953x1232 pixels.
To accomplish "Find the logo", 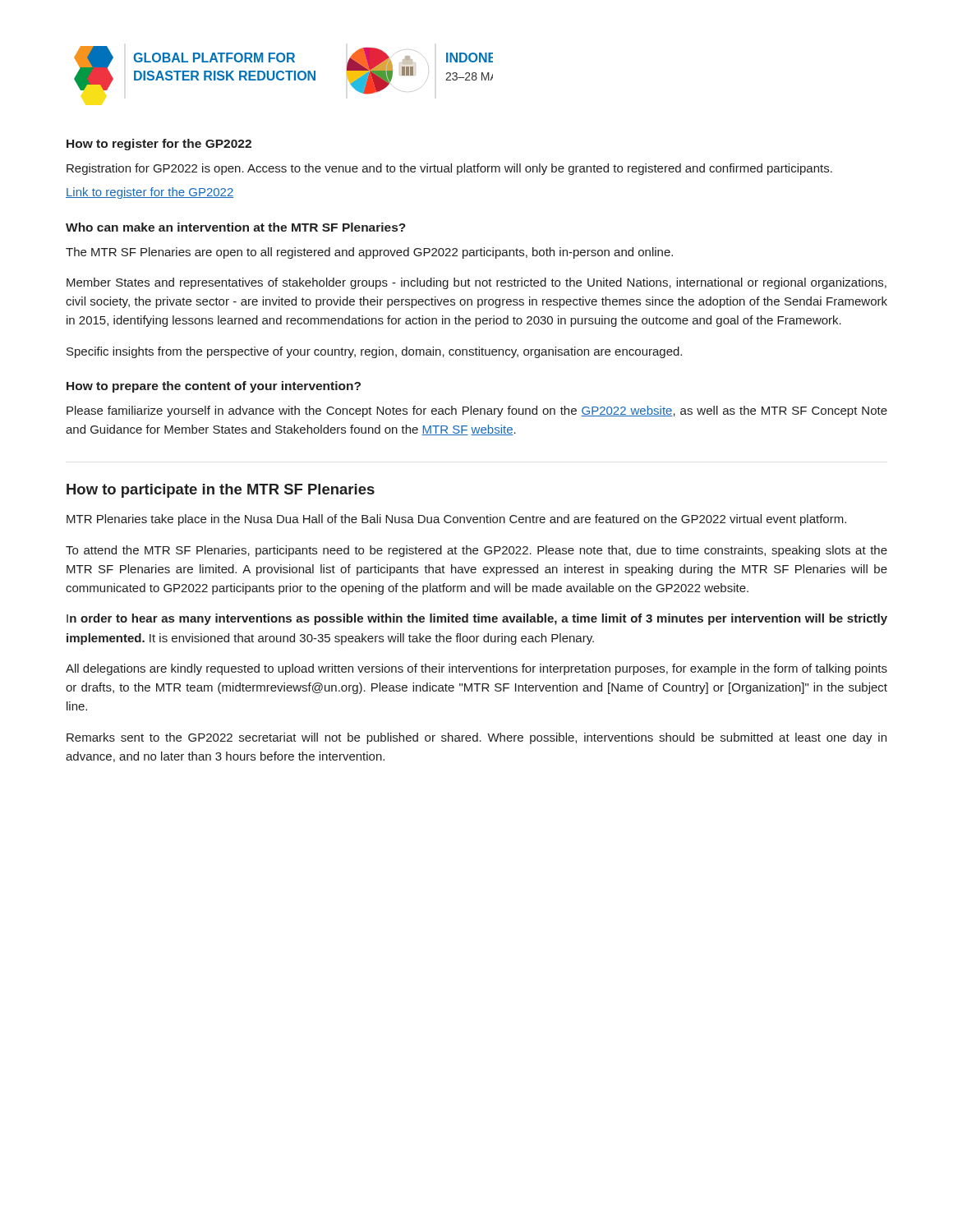I will pyautogui.click(x=476, y=72).
